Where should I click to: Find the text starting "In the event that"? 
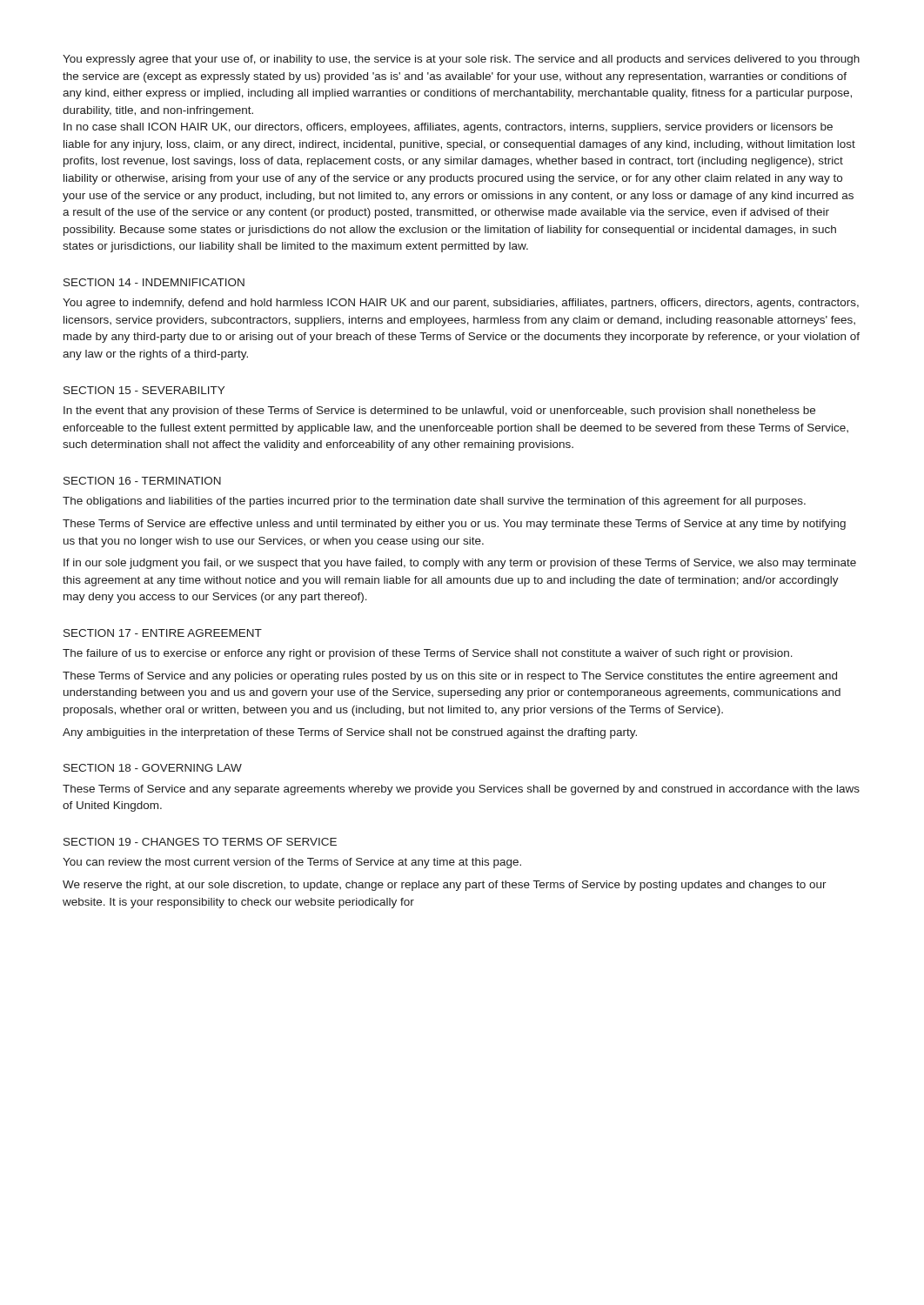pyautogui.click(x=462, y=428)
